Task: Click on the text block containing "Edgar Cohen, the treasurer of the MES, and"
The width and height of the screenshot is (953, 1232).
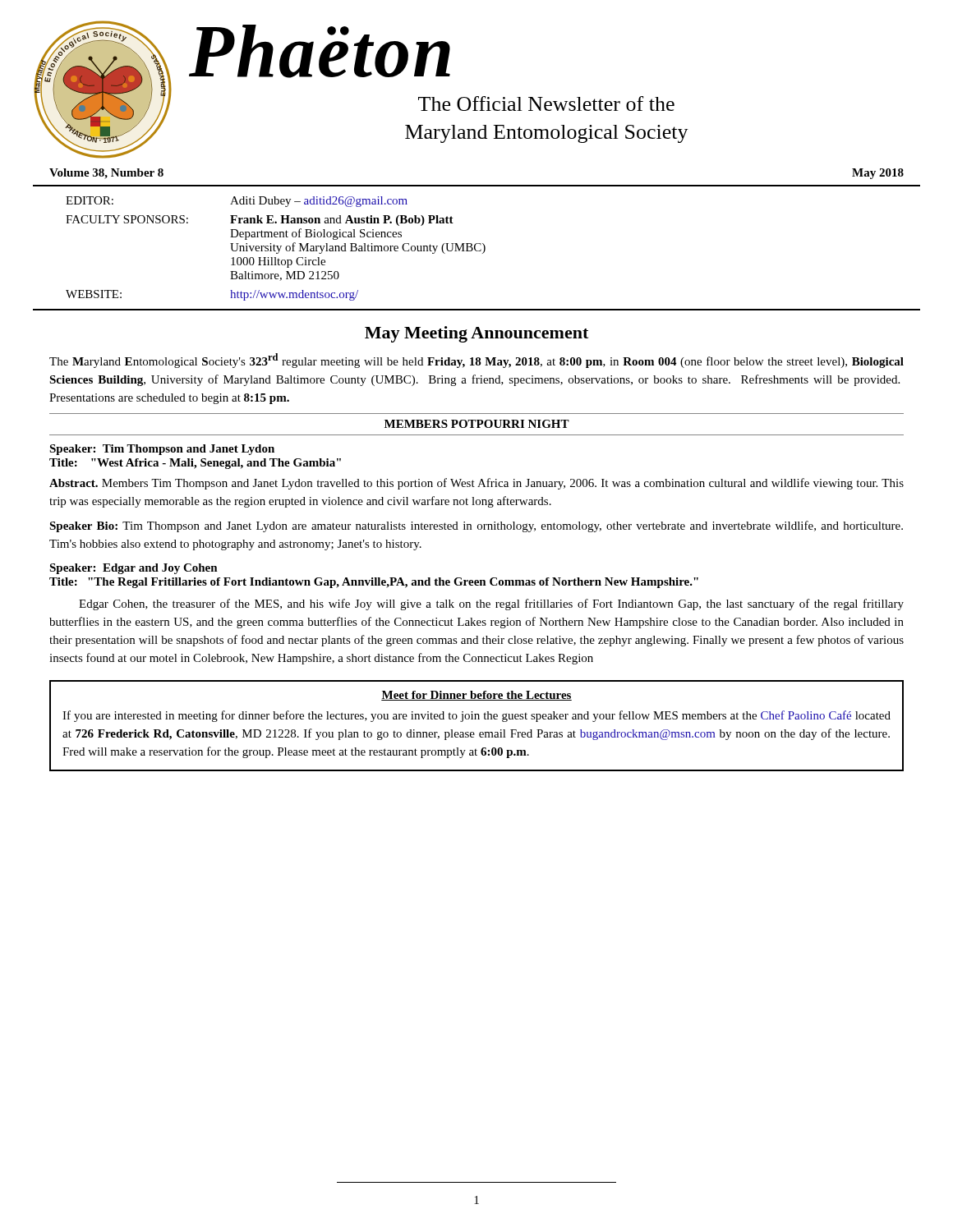Action: click(476, 631)
